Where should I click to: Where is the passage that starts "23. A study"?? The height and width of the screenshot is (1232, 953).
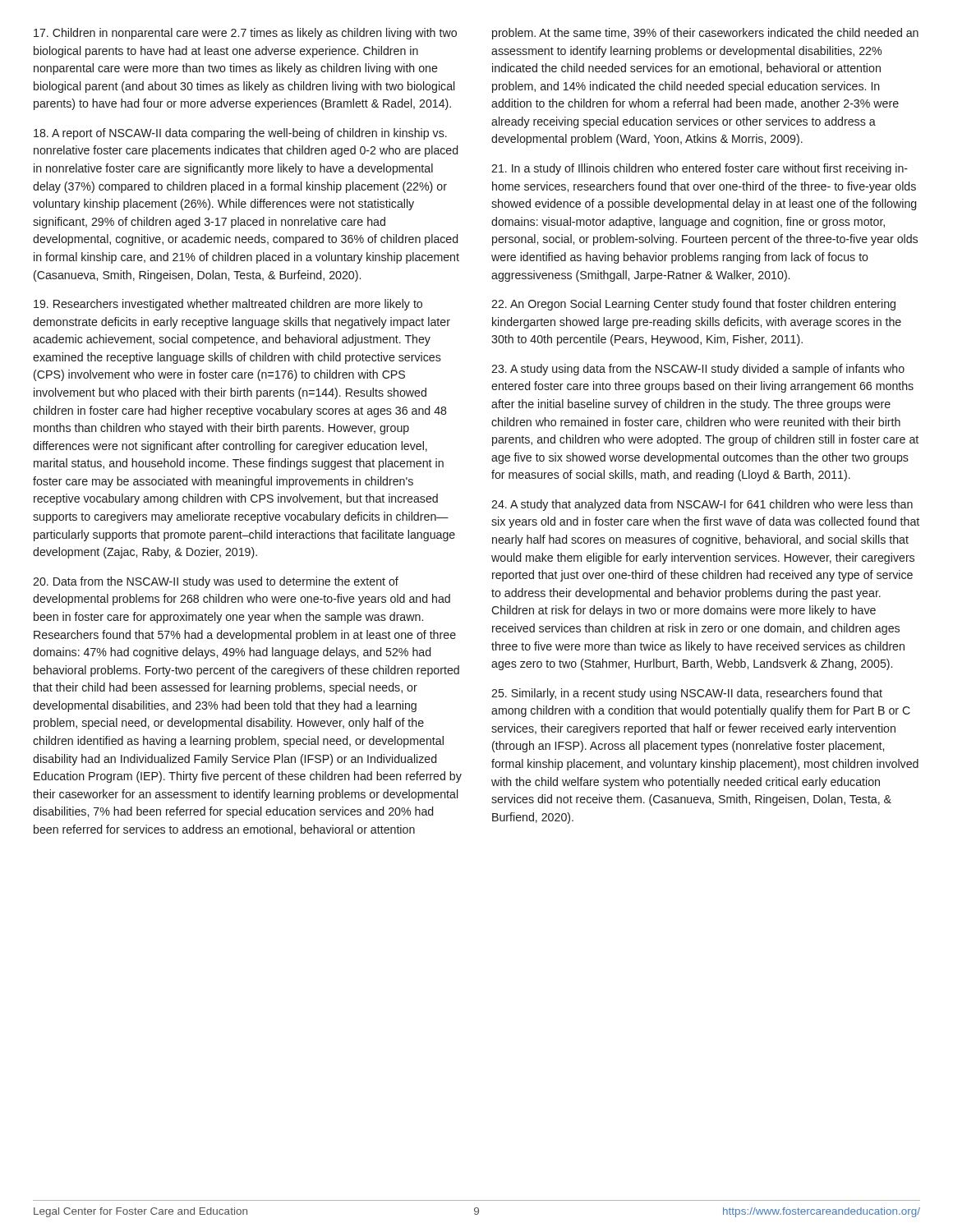pyautogui.click(x=706, y=422)
